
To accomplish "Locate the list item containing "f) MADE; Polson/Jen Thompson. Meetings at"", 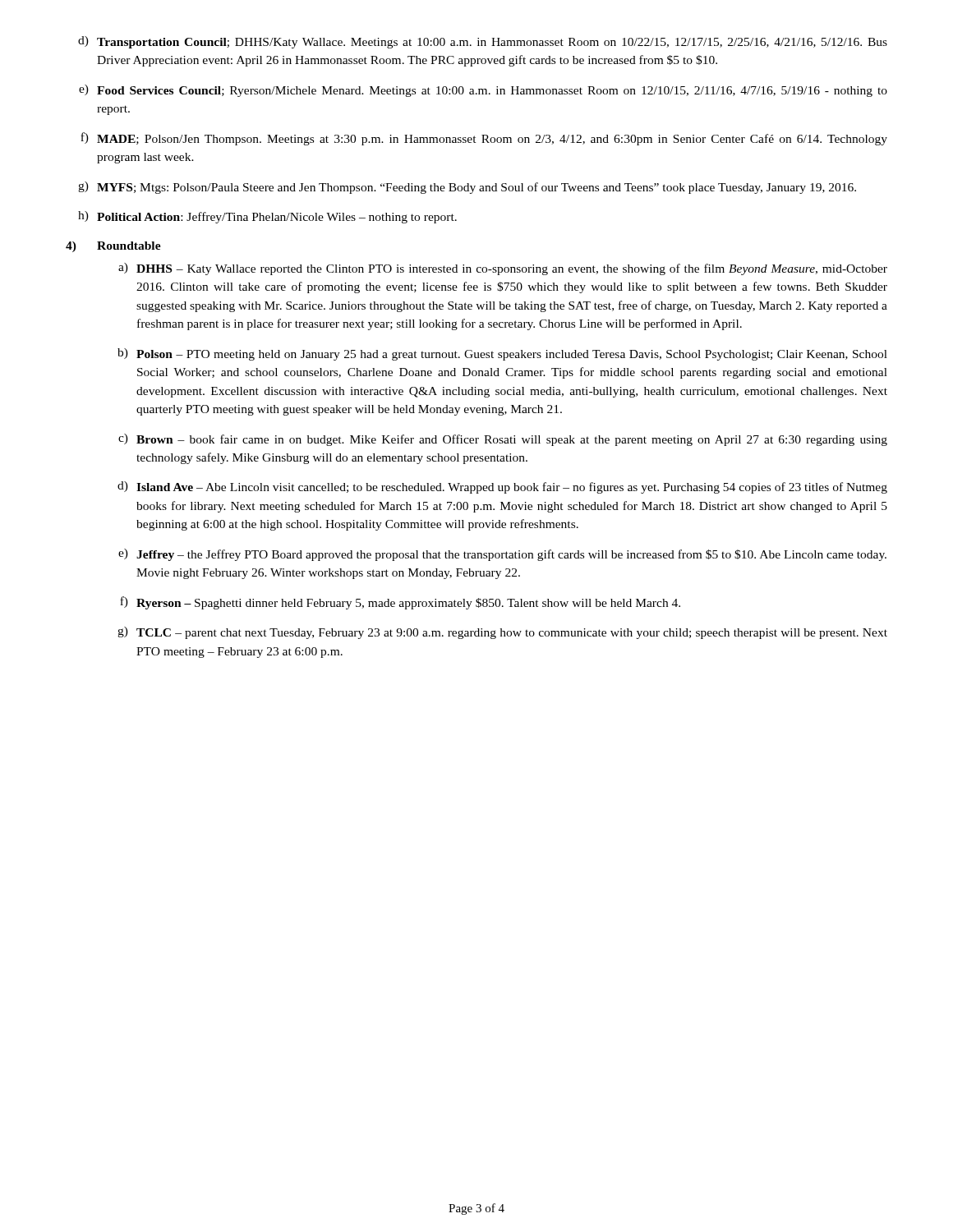I will pyautogui.click(x=476, y=148).
